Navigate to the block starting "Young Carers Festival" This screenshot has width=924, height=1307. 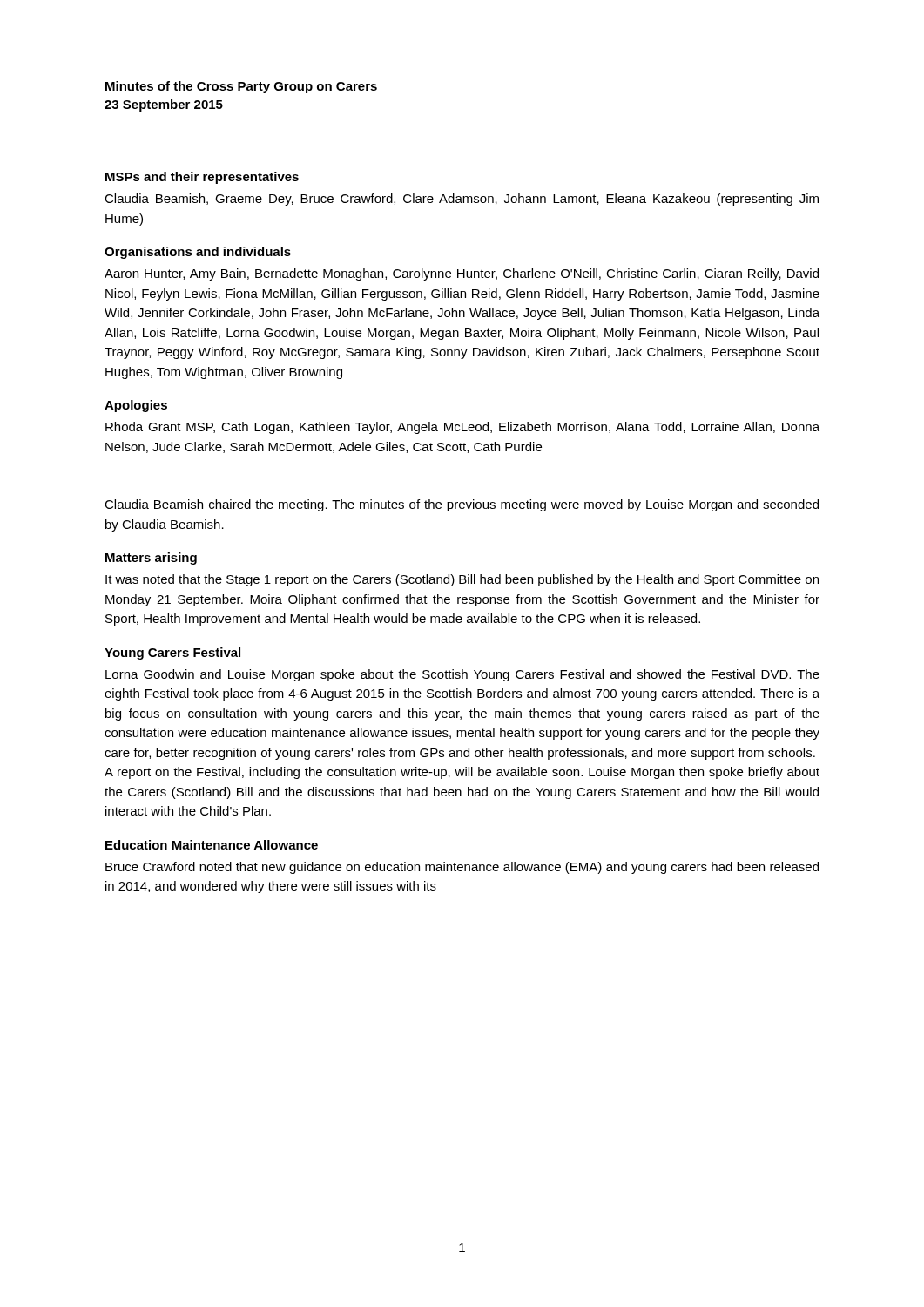[x=173, y=652]
